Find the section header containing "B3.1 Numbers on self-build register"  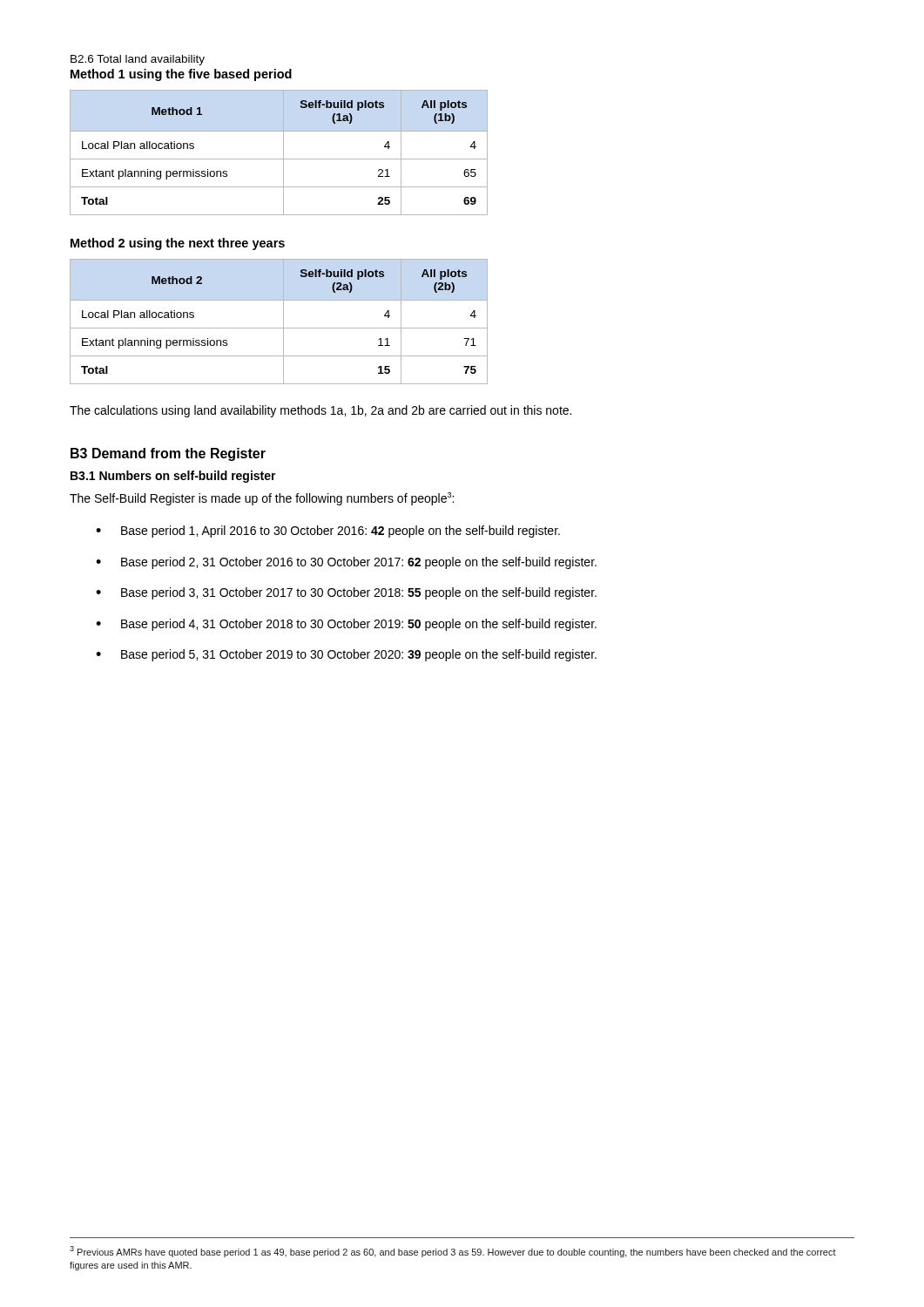coord(173,476)
